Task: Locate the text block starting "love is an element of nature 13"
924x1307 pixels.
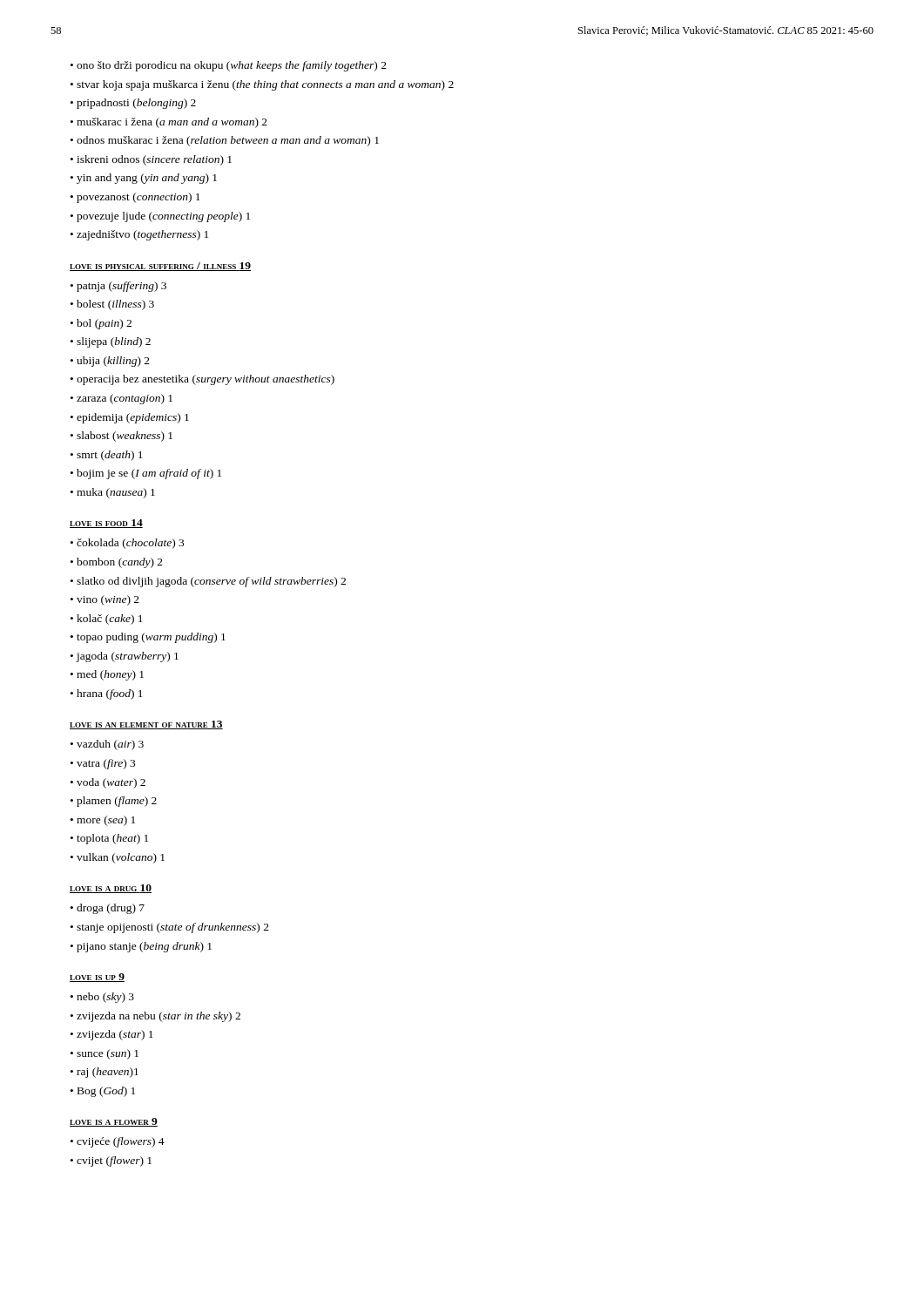Action: [146, 724]
